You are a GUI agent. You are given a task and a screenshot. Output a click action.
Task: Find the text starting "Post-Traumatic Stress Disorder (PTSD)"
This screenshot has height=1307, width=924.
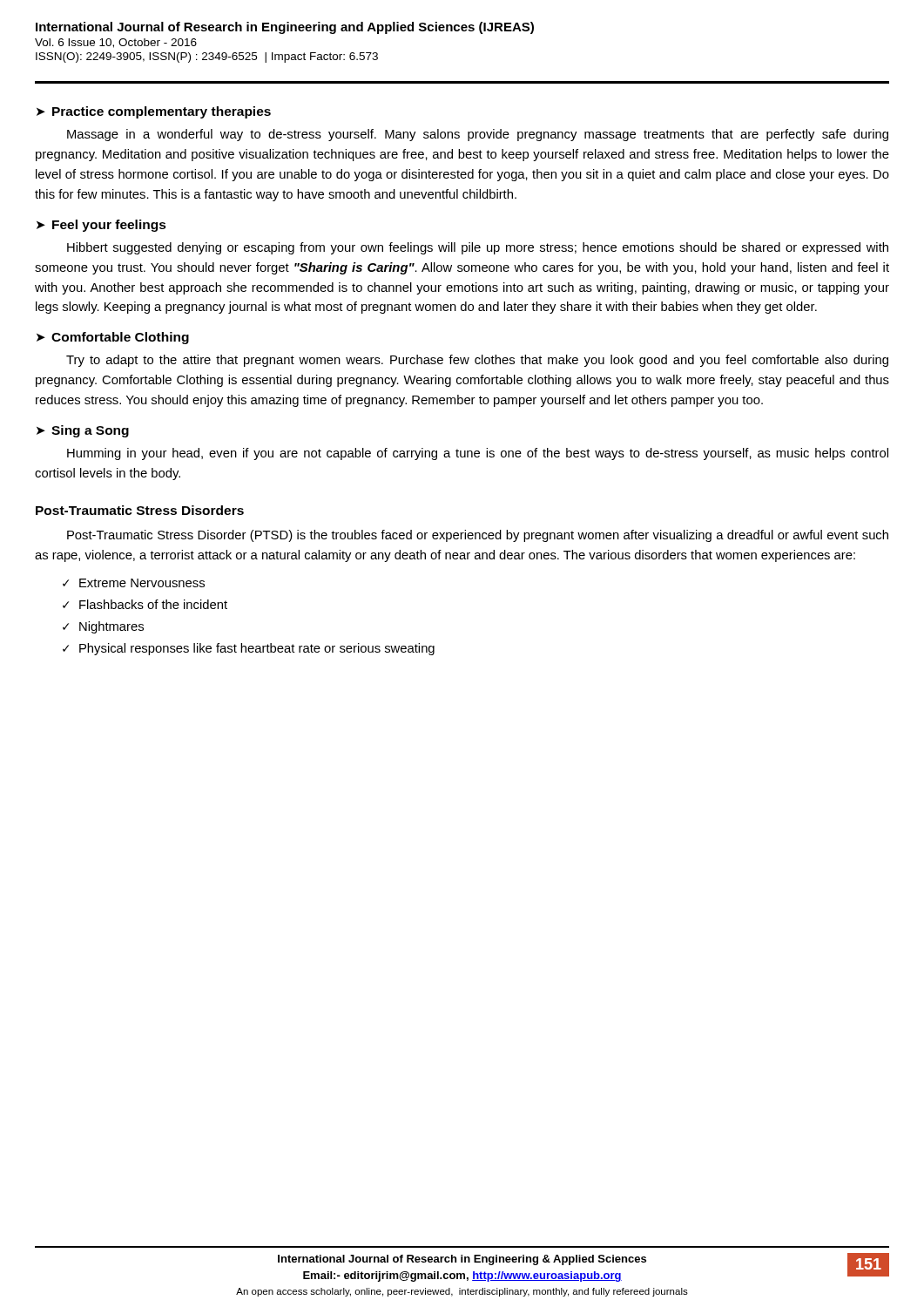[462, 545]
